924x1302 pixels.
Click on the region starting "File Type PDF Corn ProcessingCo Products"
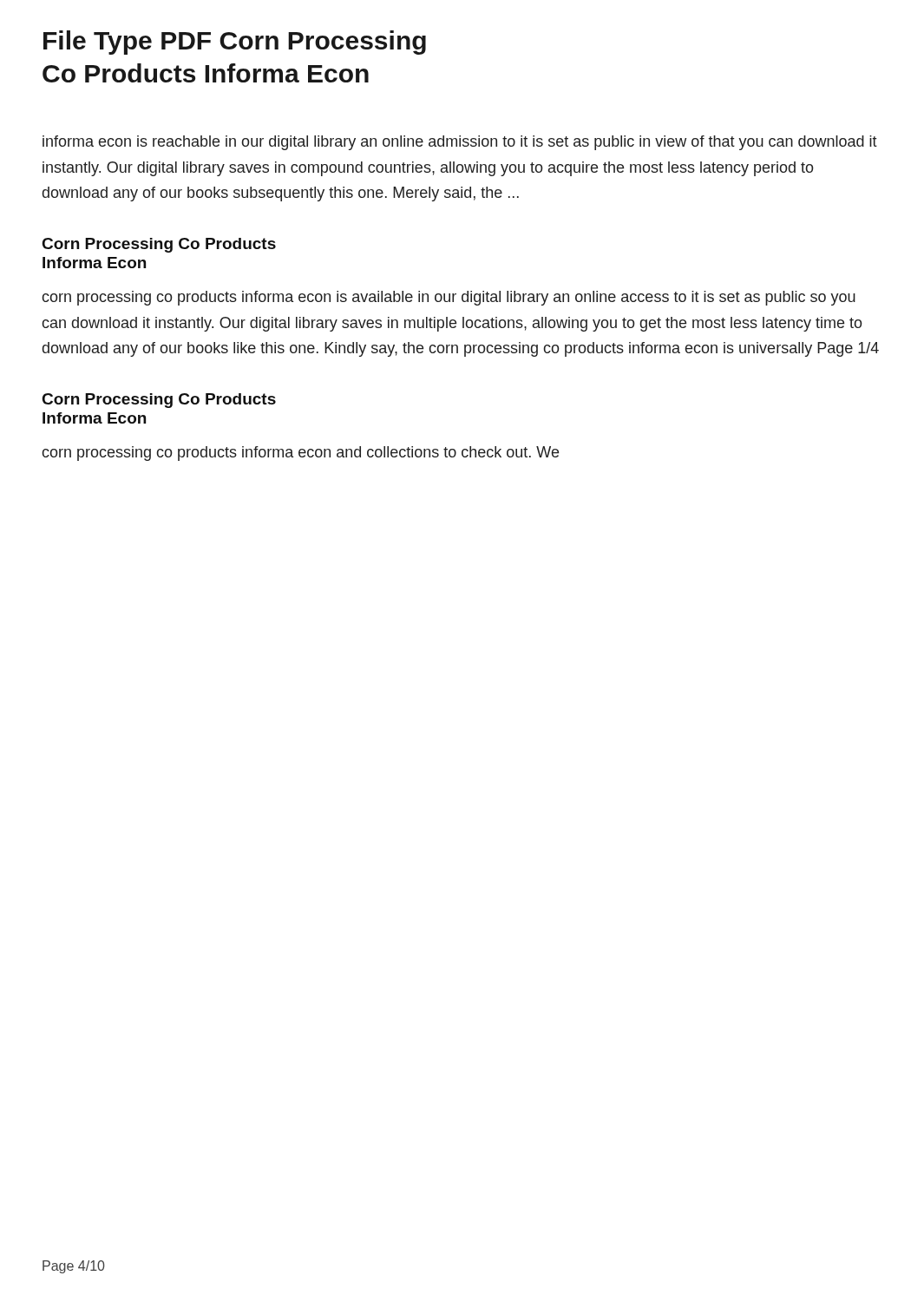point(235,43)
